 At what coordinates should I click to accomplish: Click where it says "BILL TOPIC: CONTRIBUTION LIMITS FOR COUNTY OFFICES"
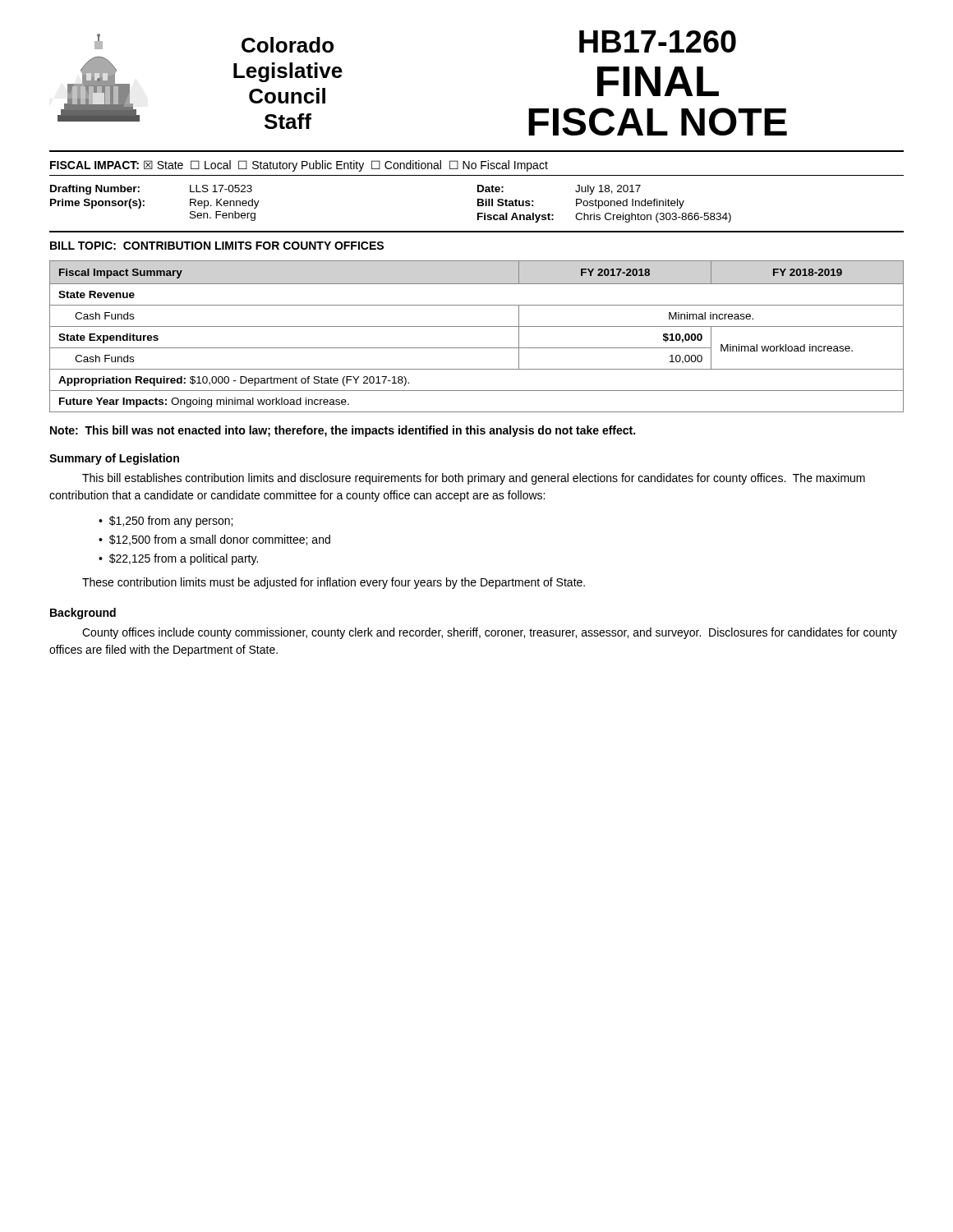(x=217, y=246)
